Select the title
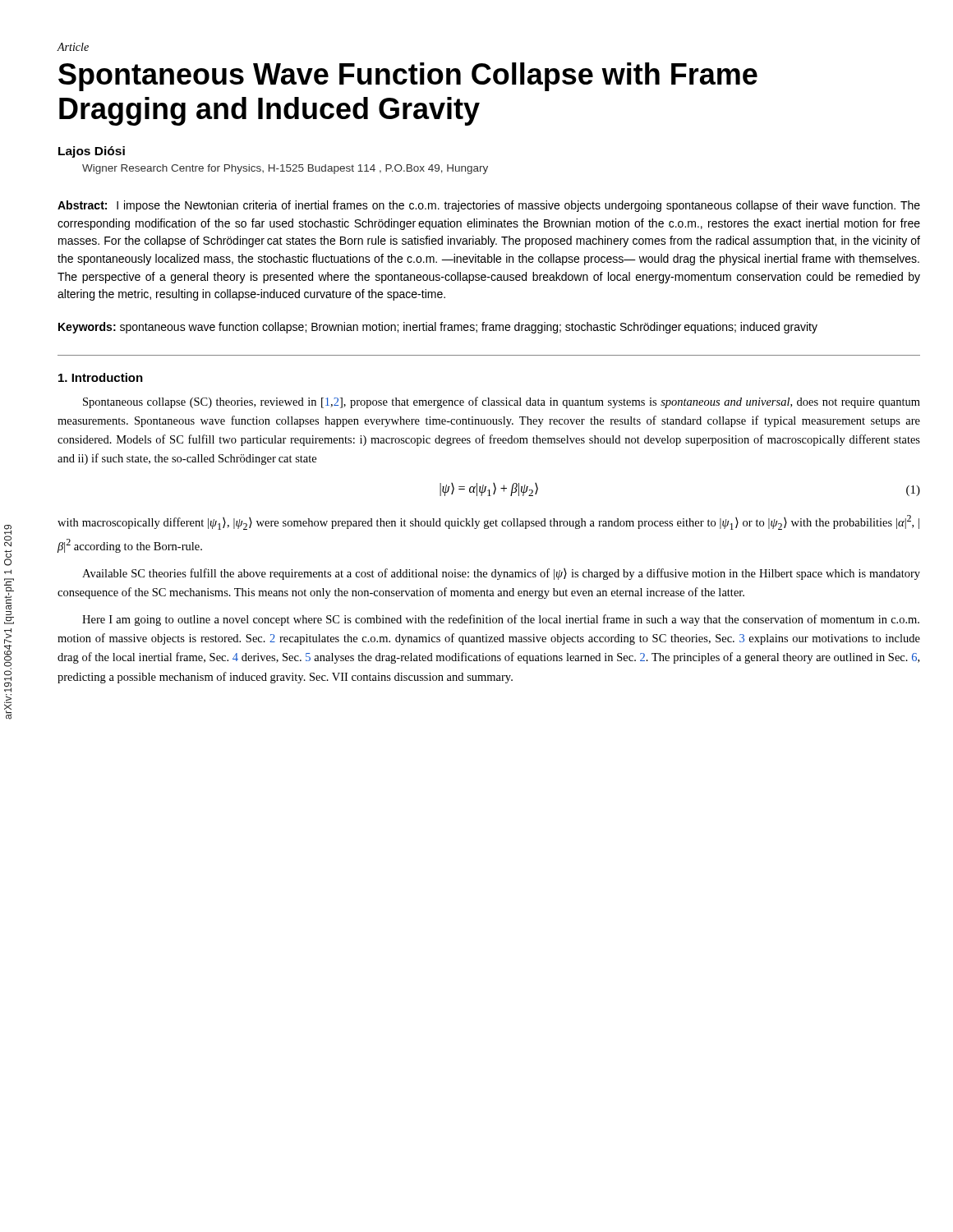The height and width of the screenshot is (1232, 953). tap(408, 92)
